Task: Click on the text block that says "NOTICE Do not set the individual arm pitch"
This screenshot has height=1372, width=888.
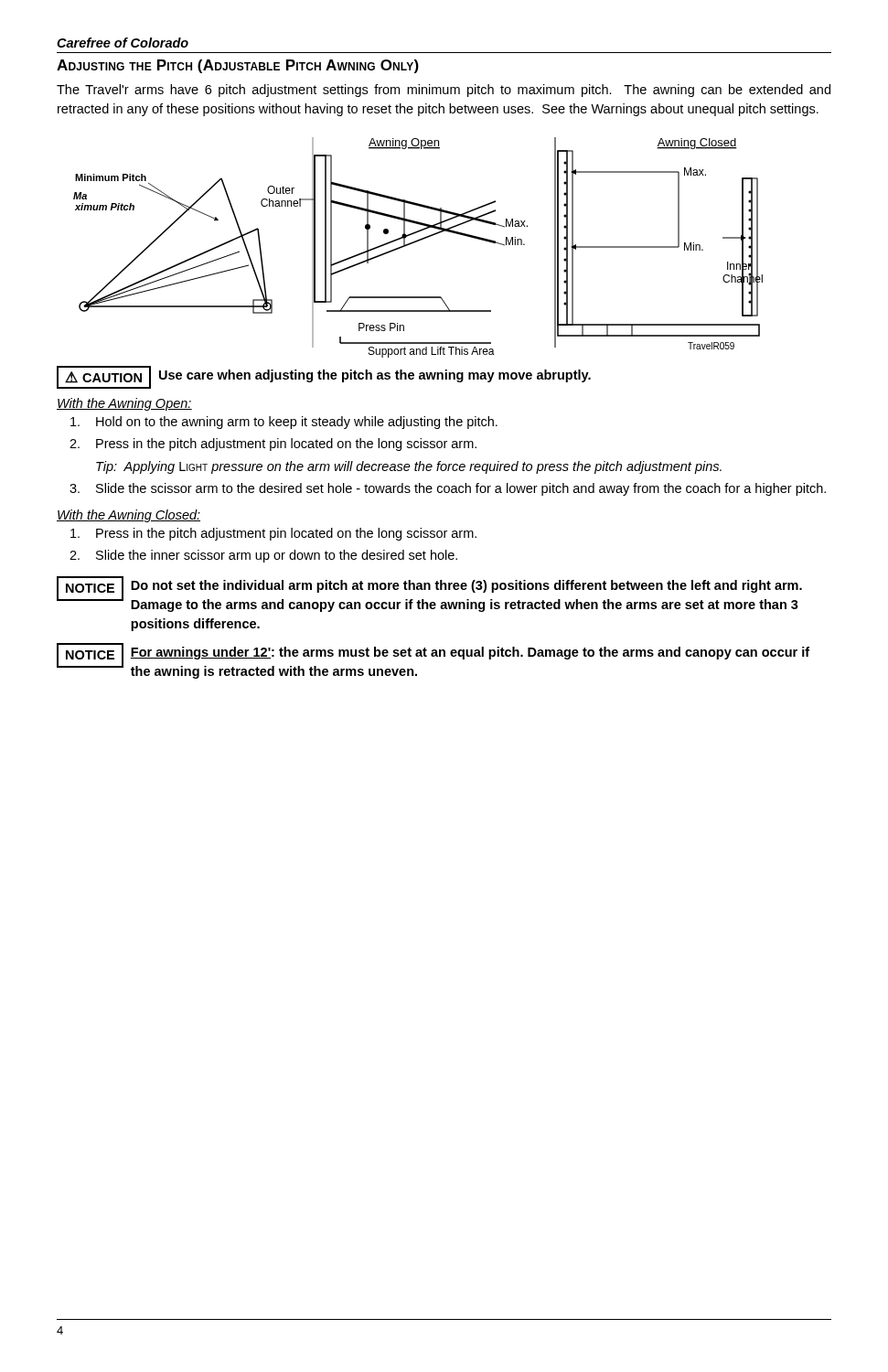Action: 444,605
